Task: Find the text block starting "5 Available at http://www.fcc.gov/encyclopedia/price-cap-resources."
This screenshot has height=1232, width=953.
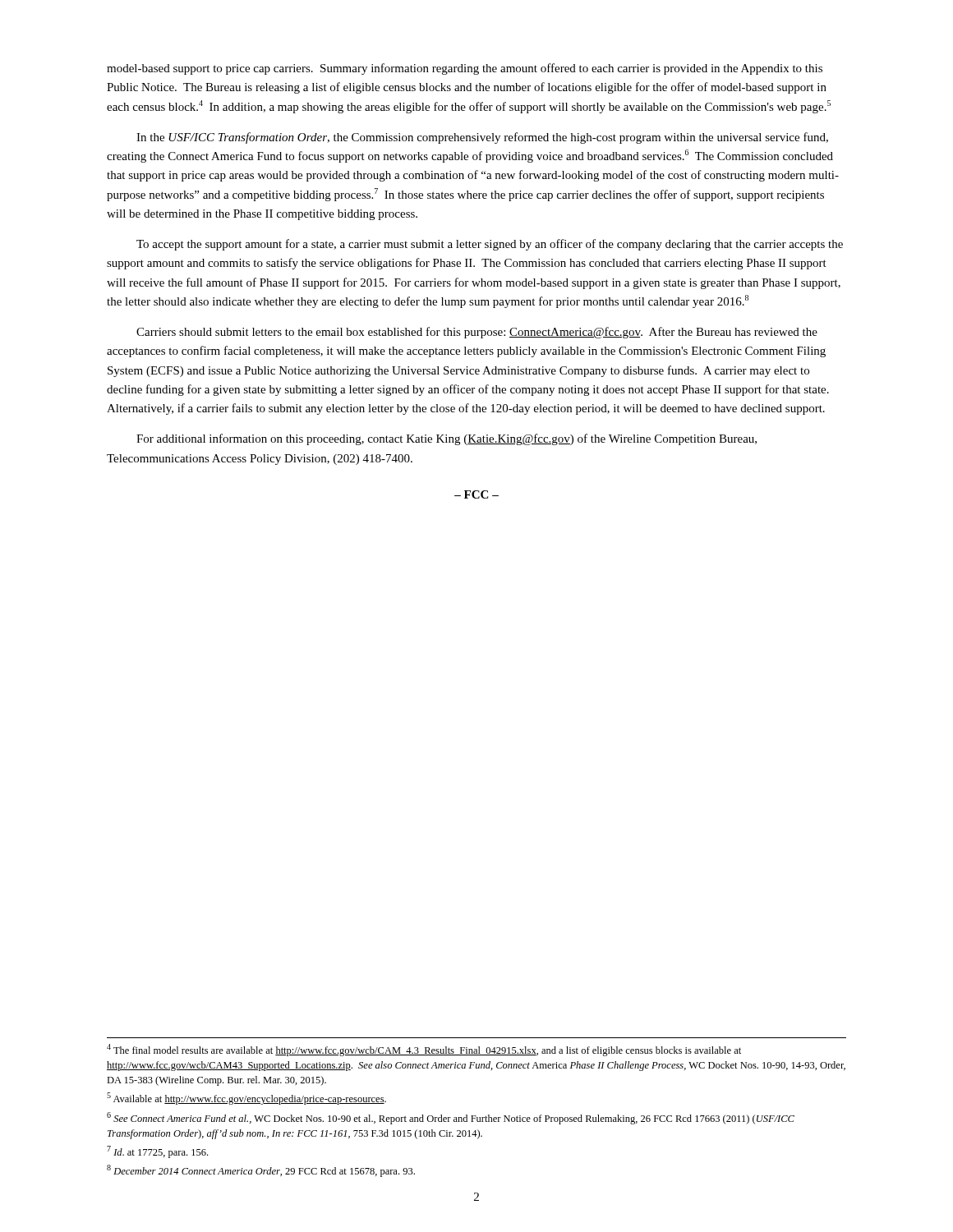Action: tap(247, 1098)
